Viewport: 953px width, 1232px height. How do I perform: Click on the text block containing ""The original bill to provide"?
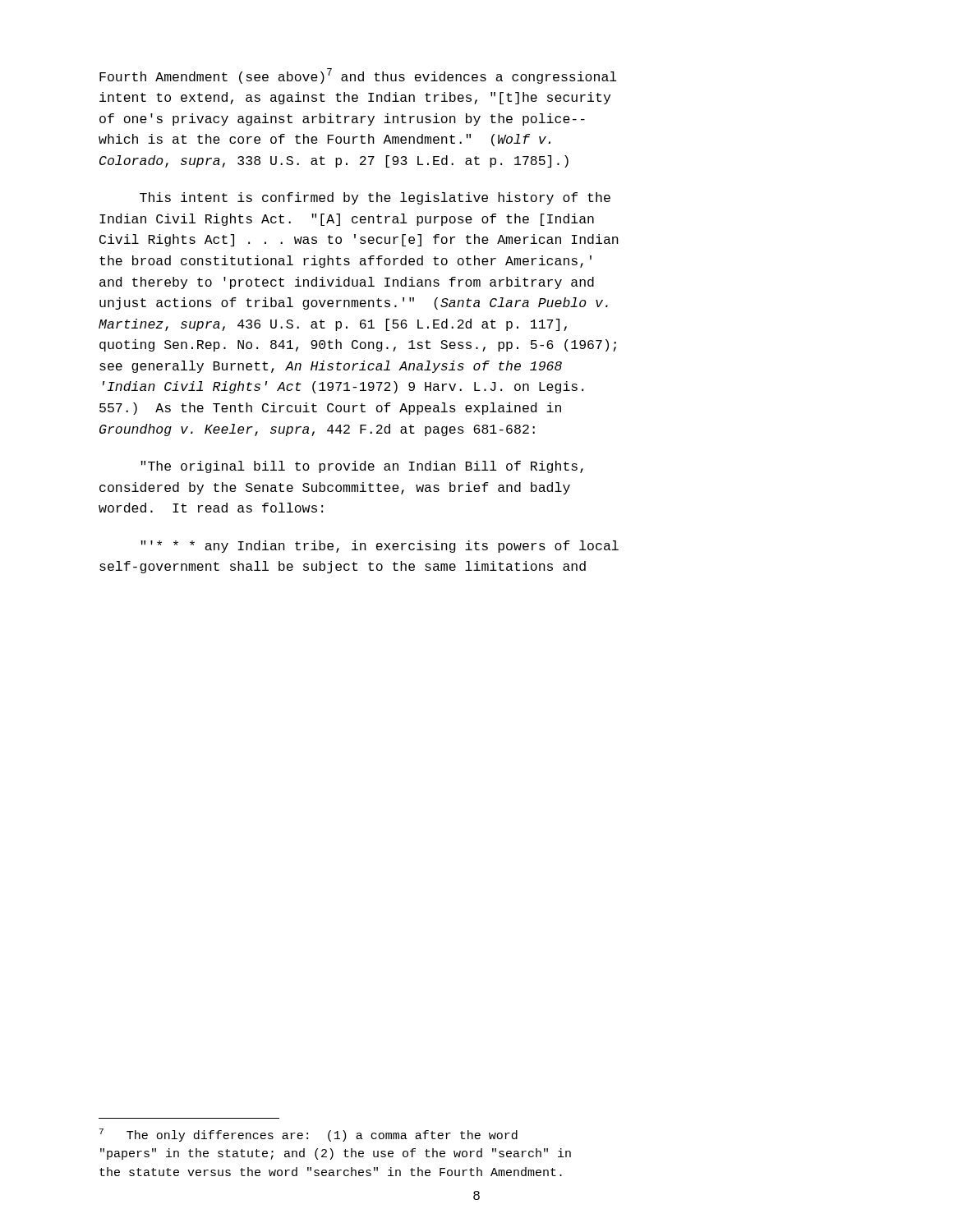343,488
